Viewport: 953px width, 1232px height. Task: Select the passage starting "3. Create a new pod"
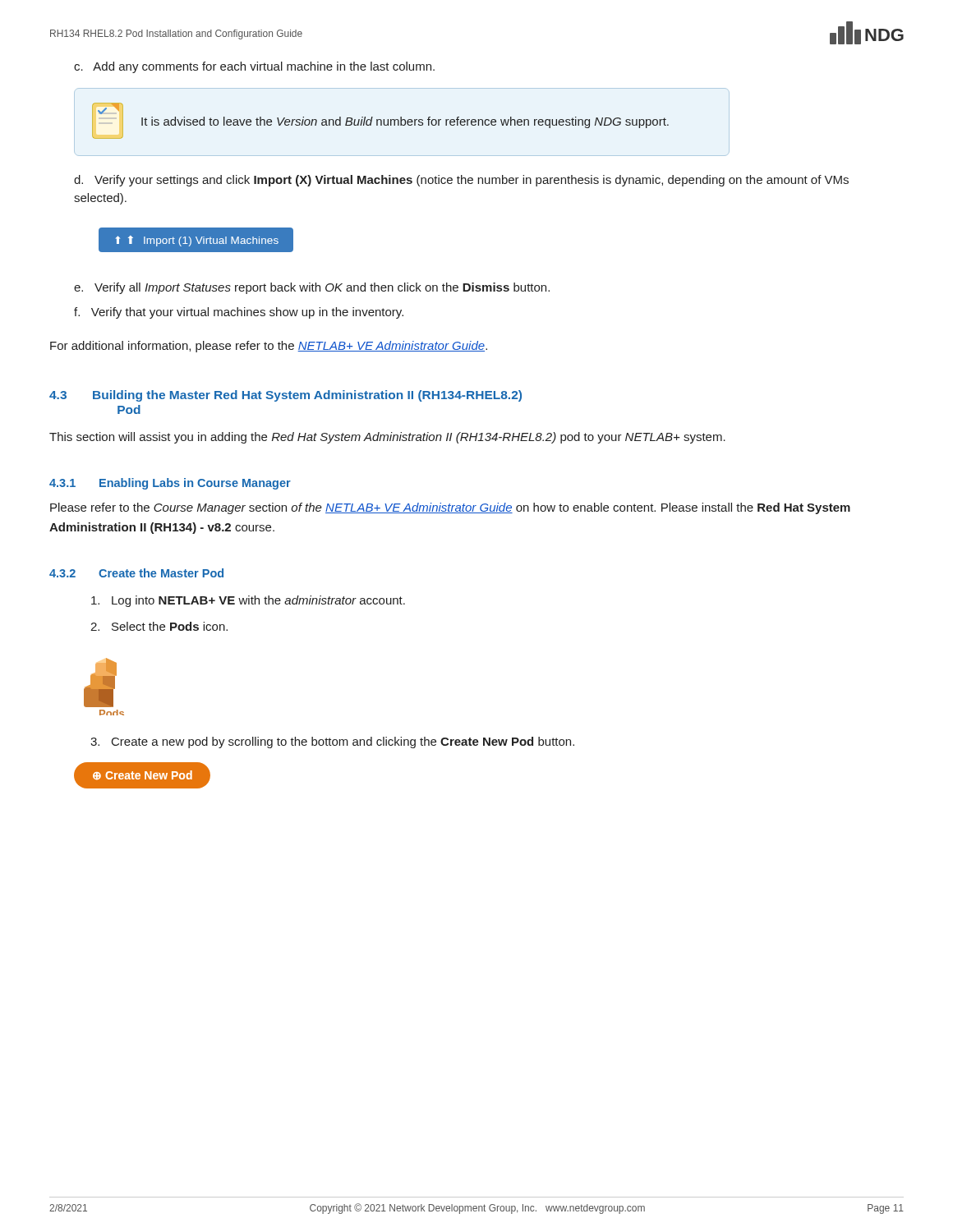[333, 741]
